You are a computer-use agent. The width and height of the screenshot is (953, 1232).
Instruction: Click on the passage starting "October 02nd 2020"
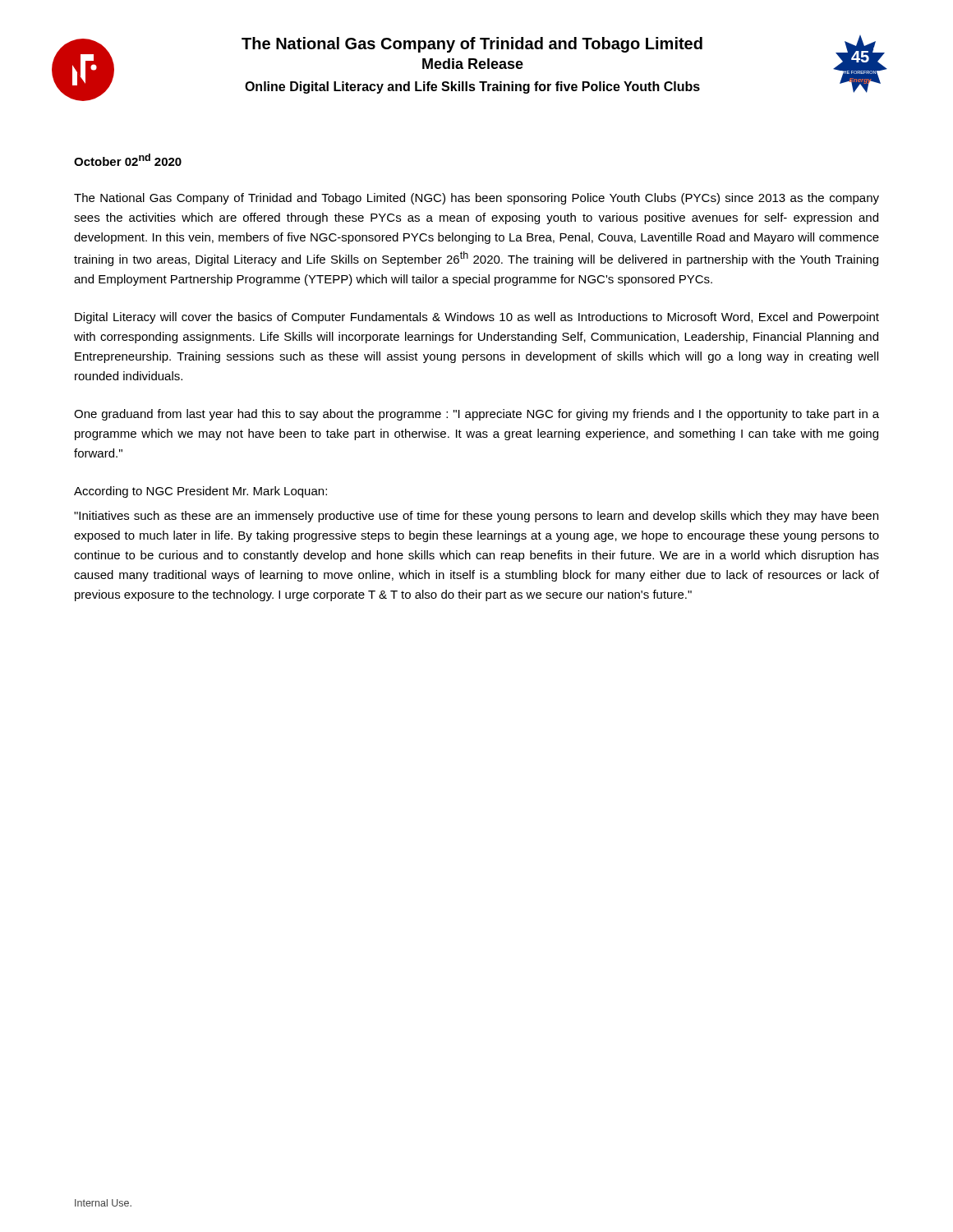tap(128, 160)
